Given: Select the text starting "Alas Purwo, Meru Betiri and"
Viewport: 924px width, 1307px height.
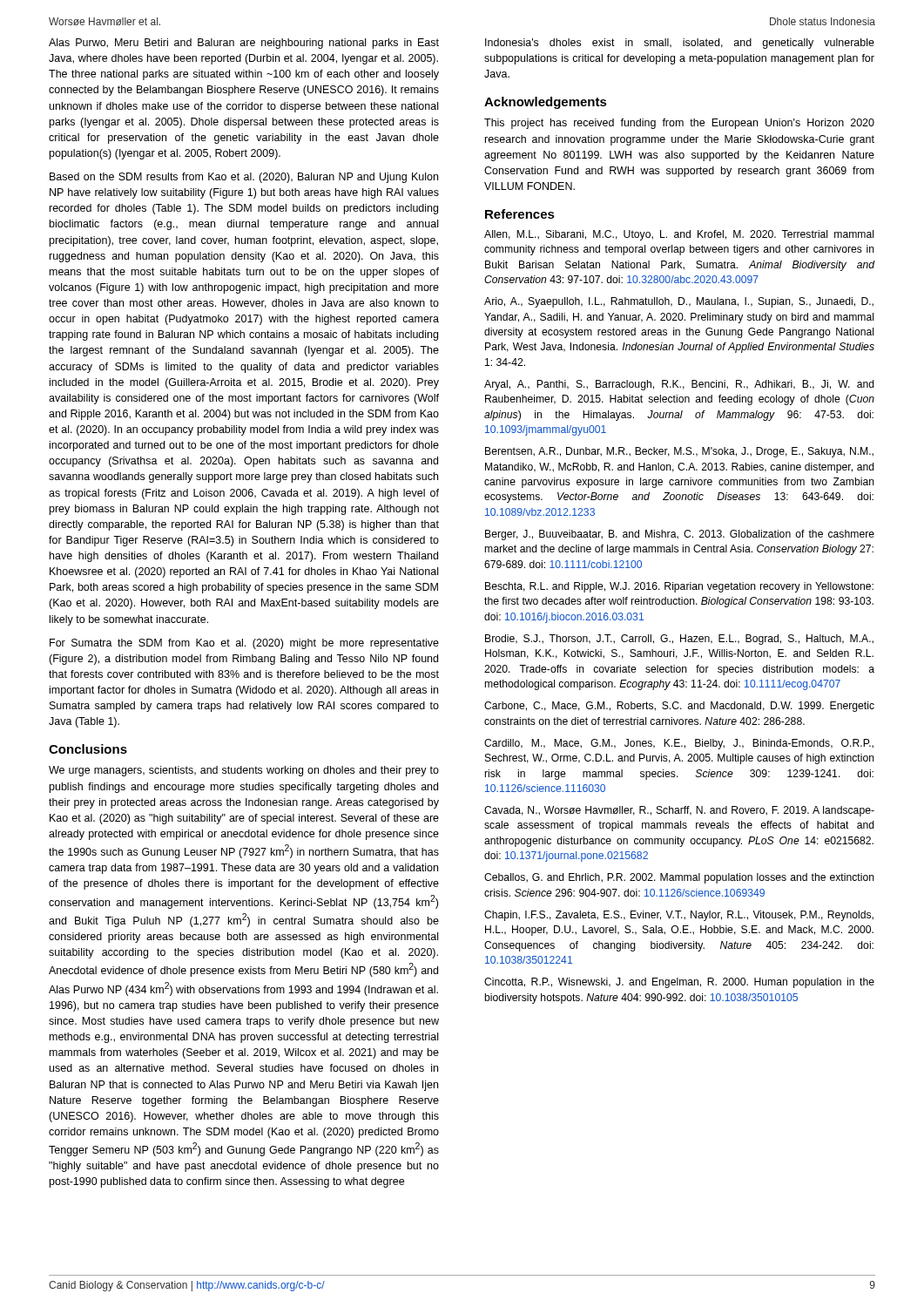Looking at the screenshot, I should tap(244, 98).
